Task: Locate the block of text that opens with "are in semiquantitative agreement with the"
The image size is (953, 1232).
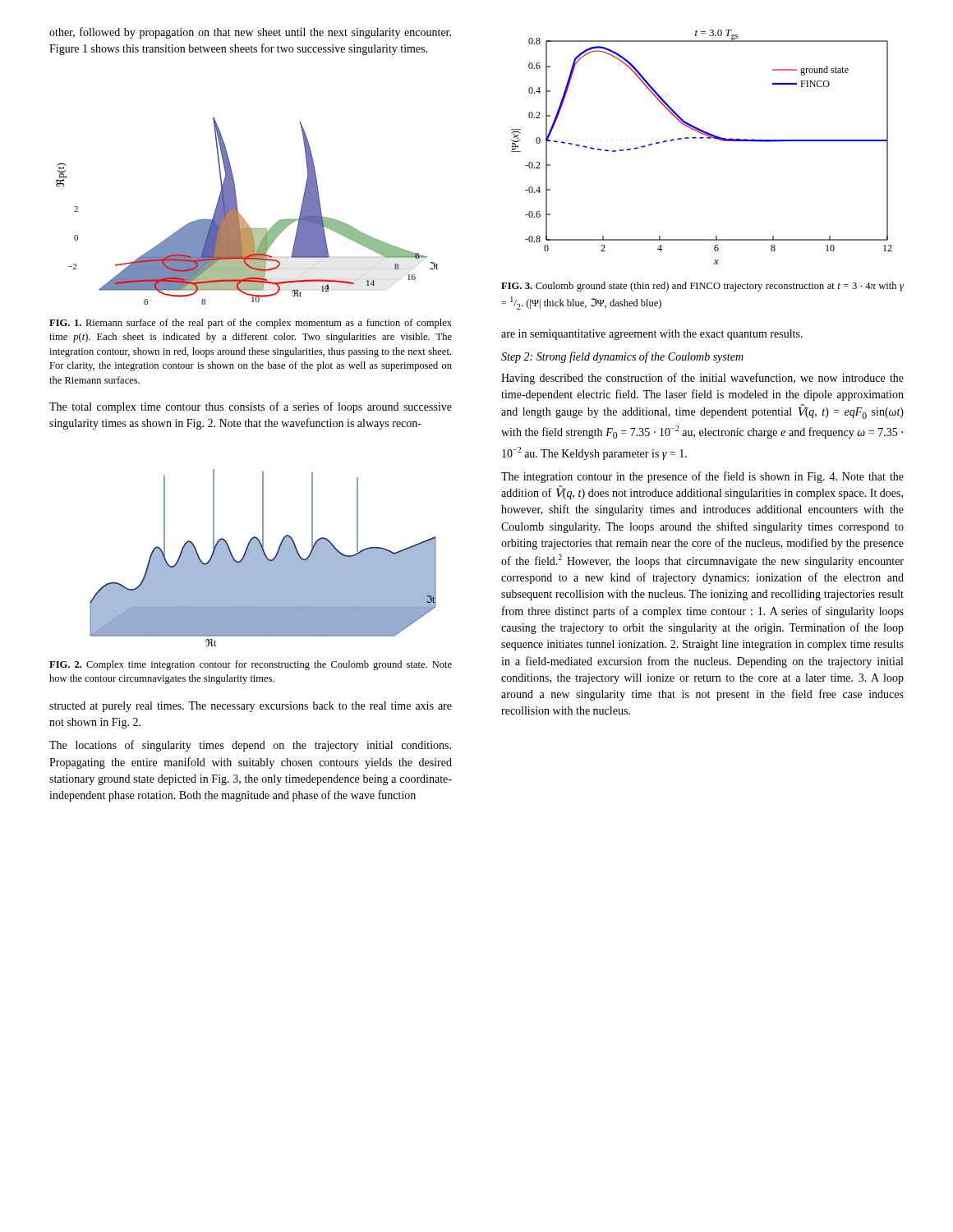Action: tap(702, 334)
